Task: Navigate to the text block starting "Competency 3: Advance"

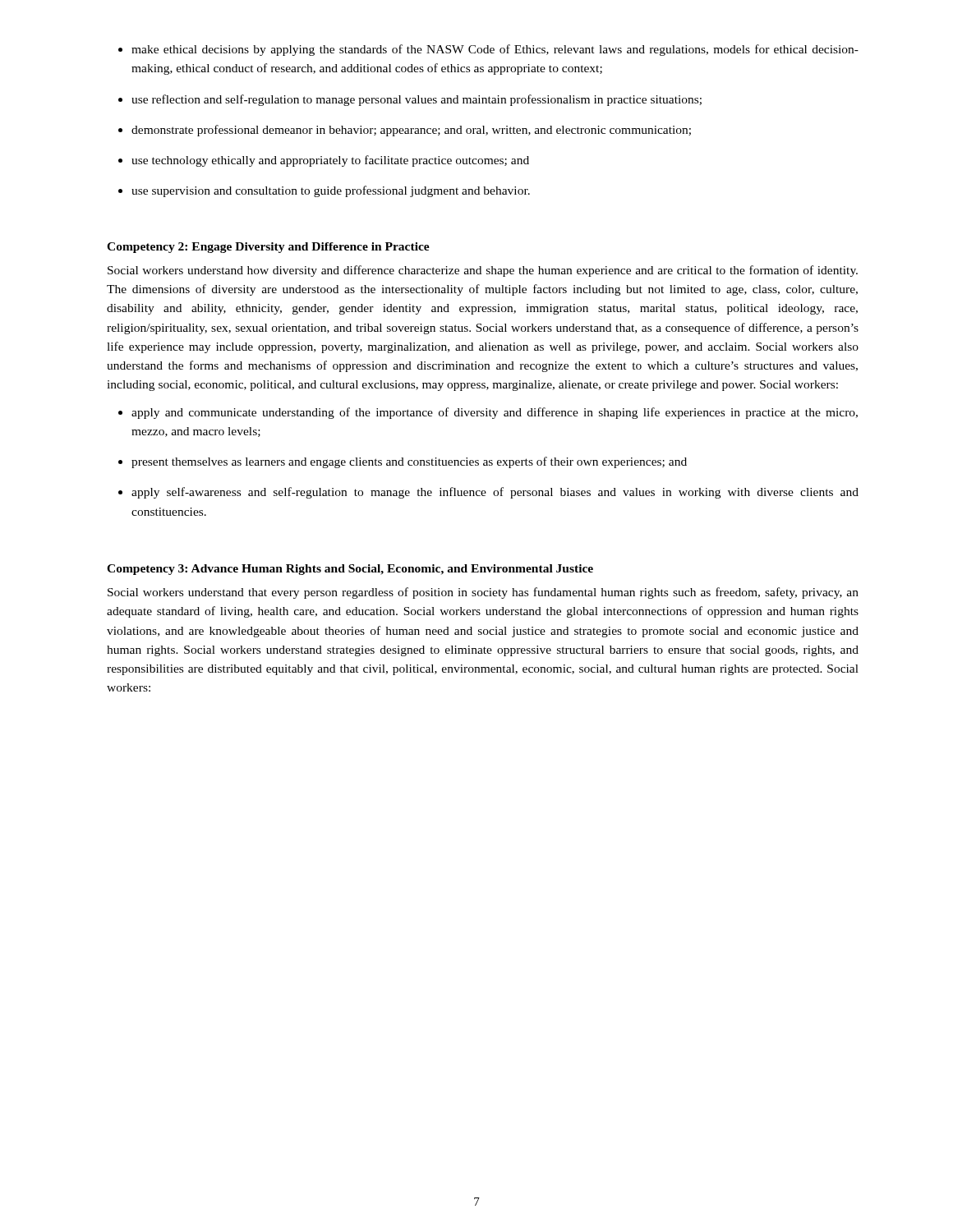Action: click(350, 568)
